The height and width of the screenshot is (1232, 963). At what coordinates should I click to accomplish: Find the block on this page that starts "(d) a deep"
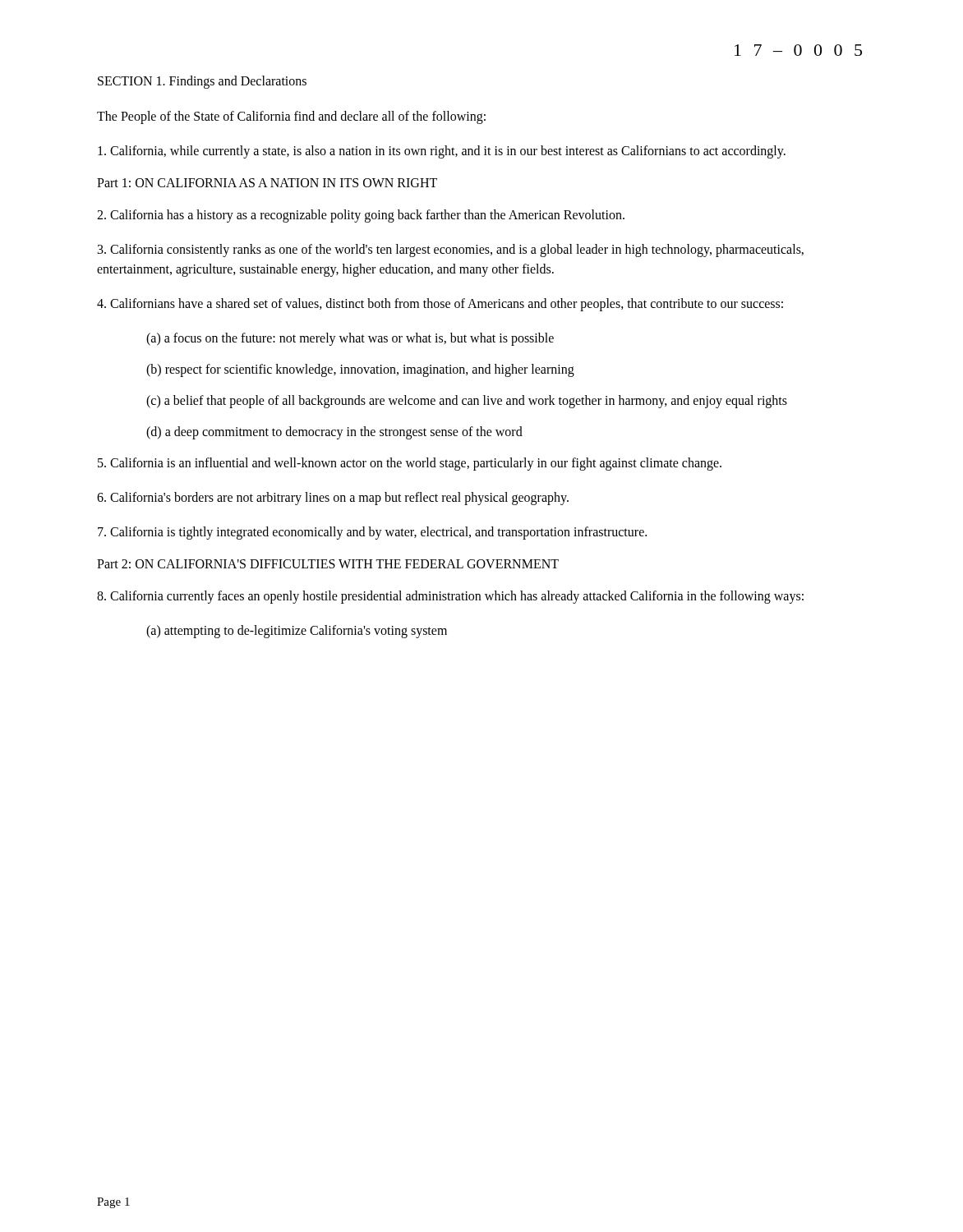(x=334, y=432)
